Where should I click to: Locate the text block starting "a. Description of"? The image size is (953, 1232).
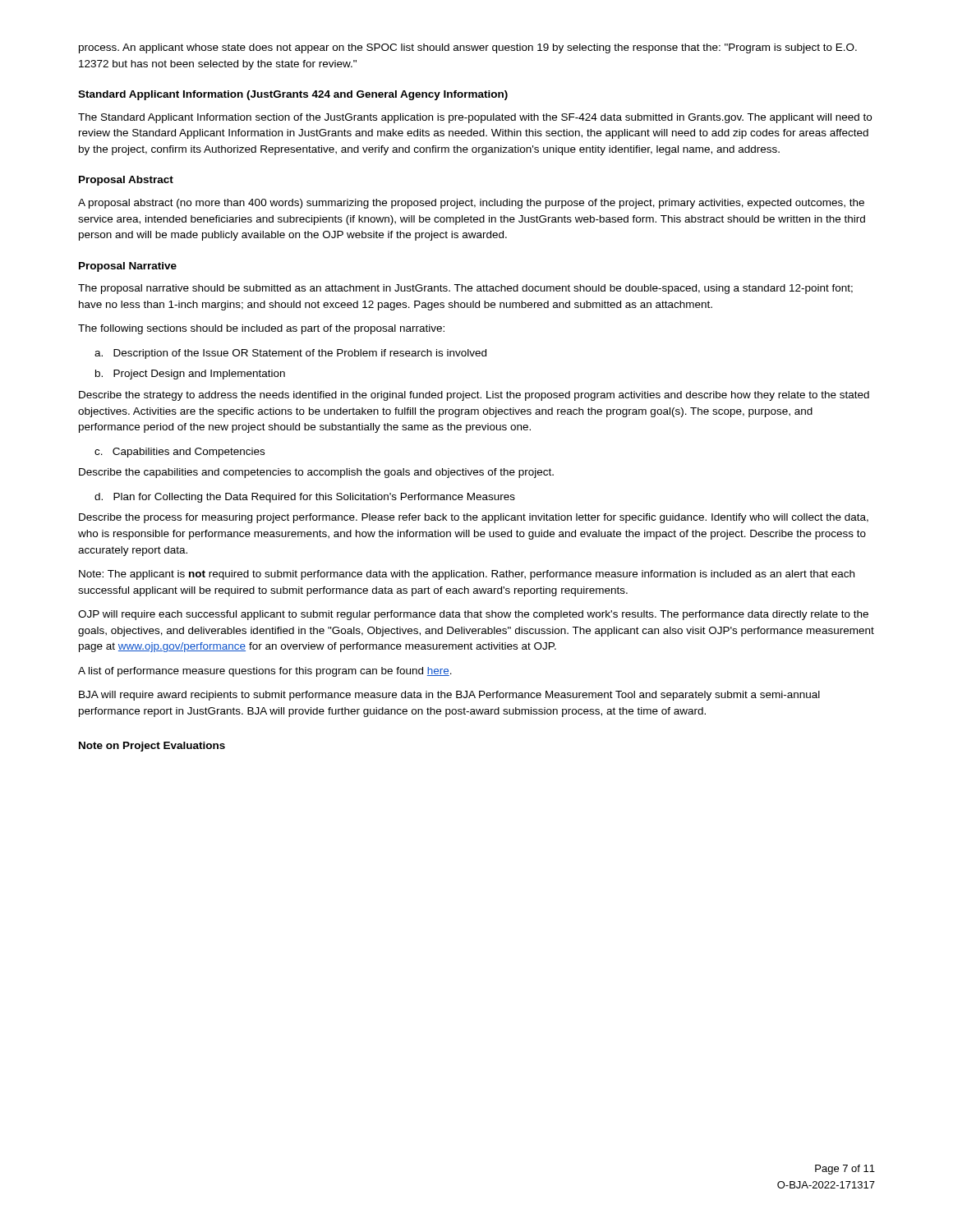(291, 353)
